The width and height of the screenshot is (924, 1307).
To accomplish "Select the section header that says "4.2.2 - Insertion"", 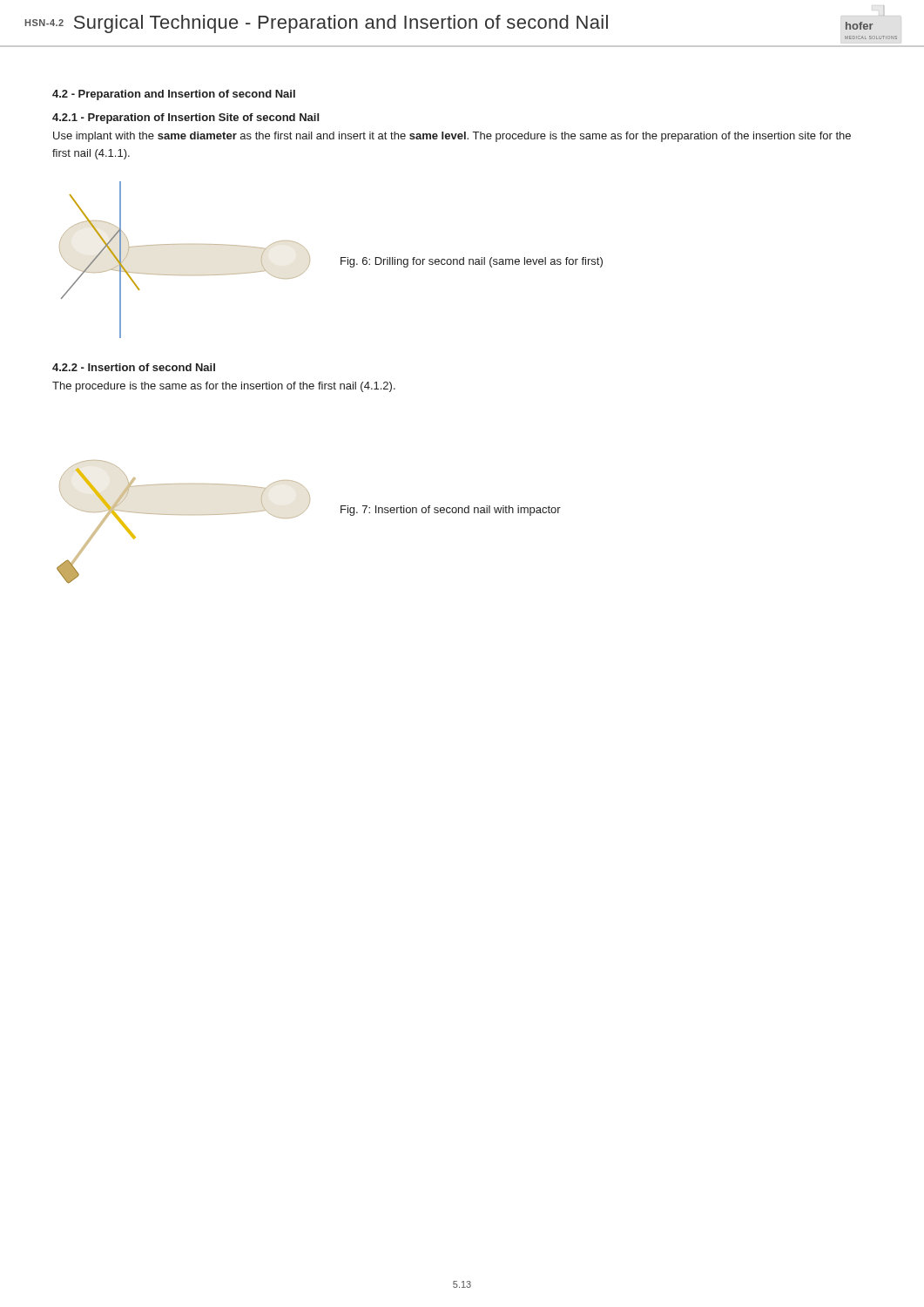I will point(134,367).
